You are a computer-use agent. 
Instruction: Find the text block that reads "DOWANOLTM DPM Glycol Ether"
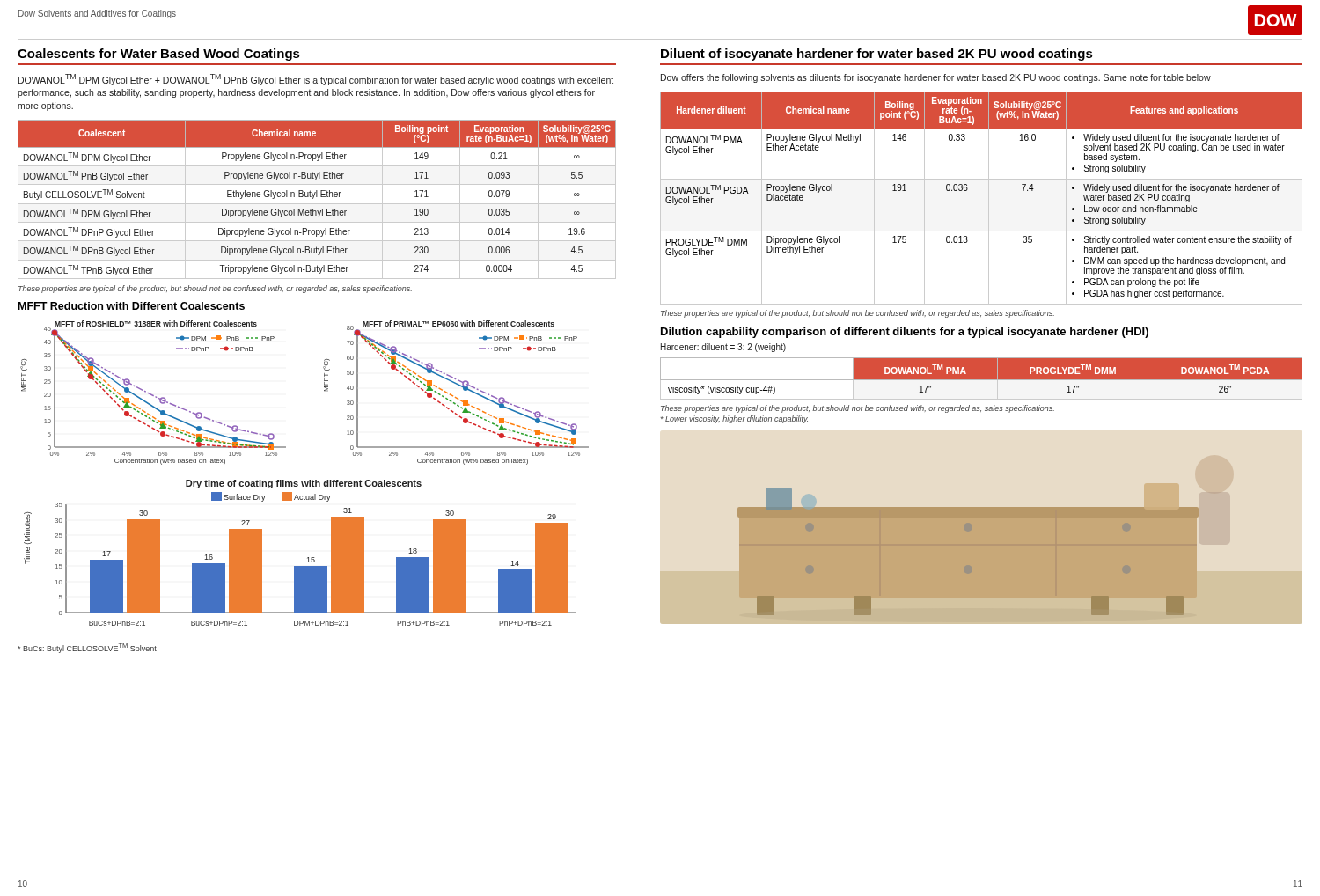pyautogui.click(x=316, y=91)
